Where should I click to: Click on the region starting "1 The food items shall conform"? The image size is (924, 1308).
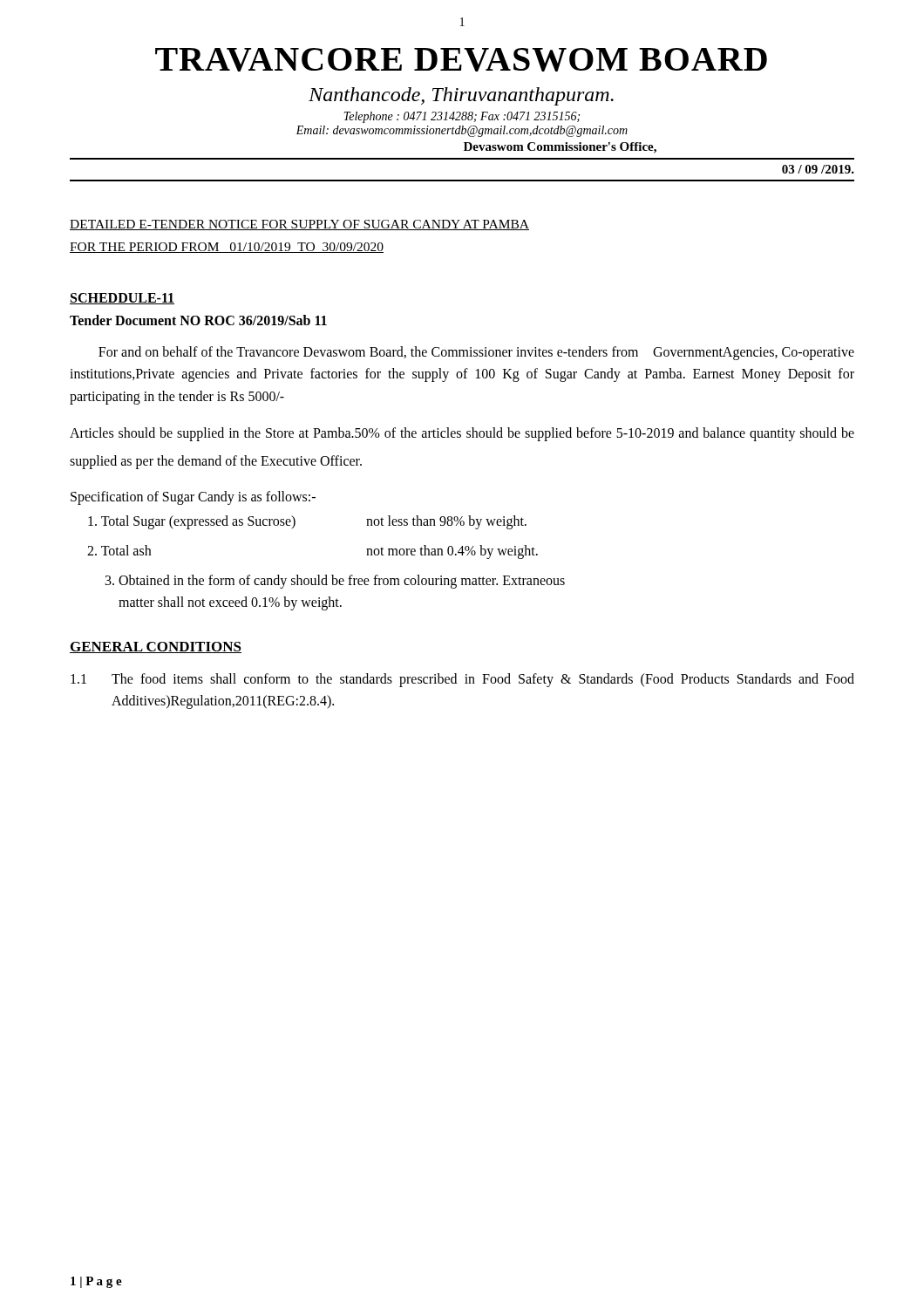tap(462, 690)
